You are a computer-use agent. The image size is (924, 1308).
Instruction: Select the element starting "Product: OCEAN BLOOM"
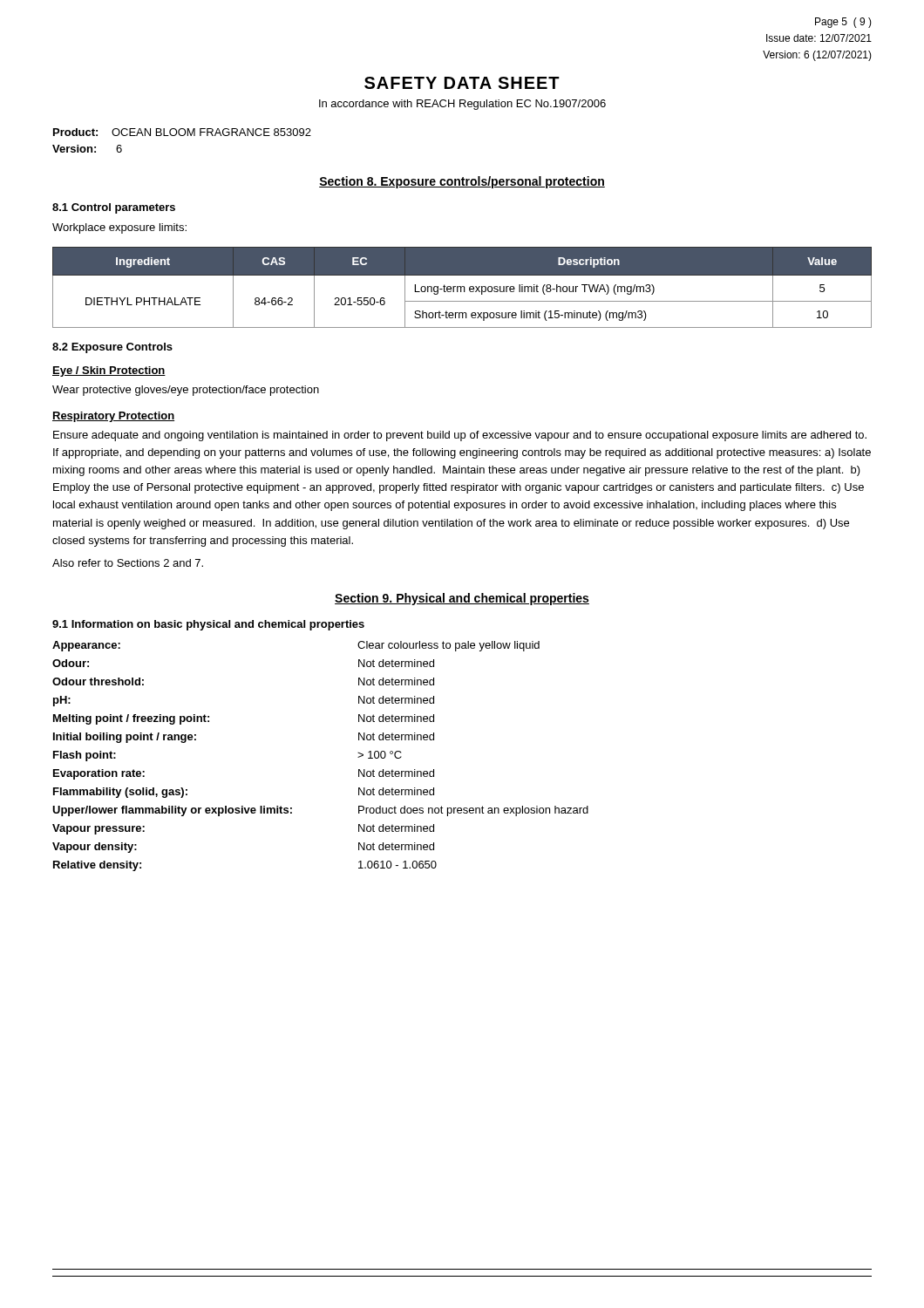click(x=182, y=132)
